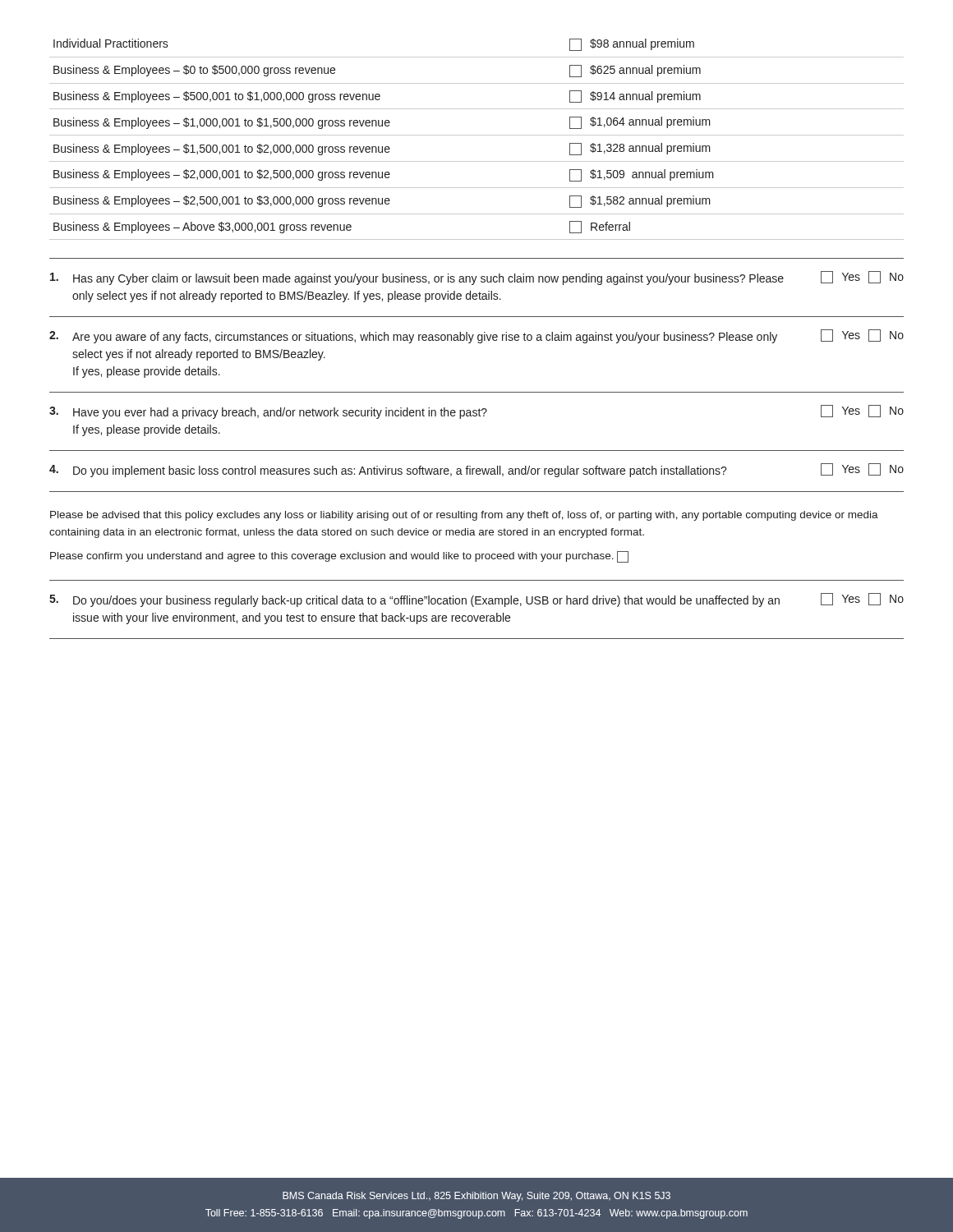Viewport: 953px width, 1232px height.
Task: Select the list item that reads "2. Are you aware of any"
Action: click(x=476, y=336)
